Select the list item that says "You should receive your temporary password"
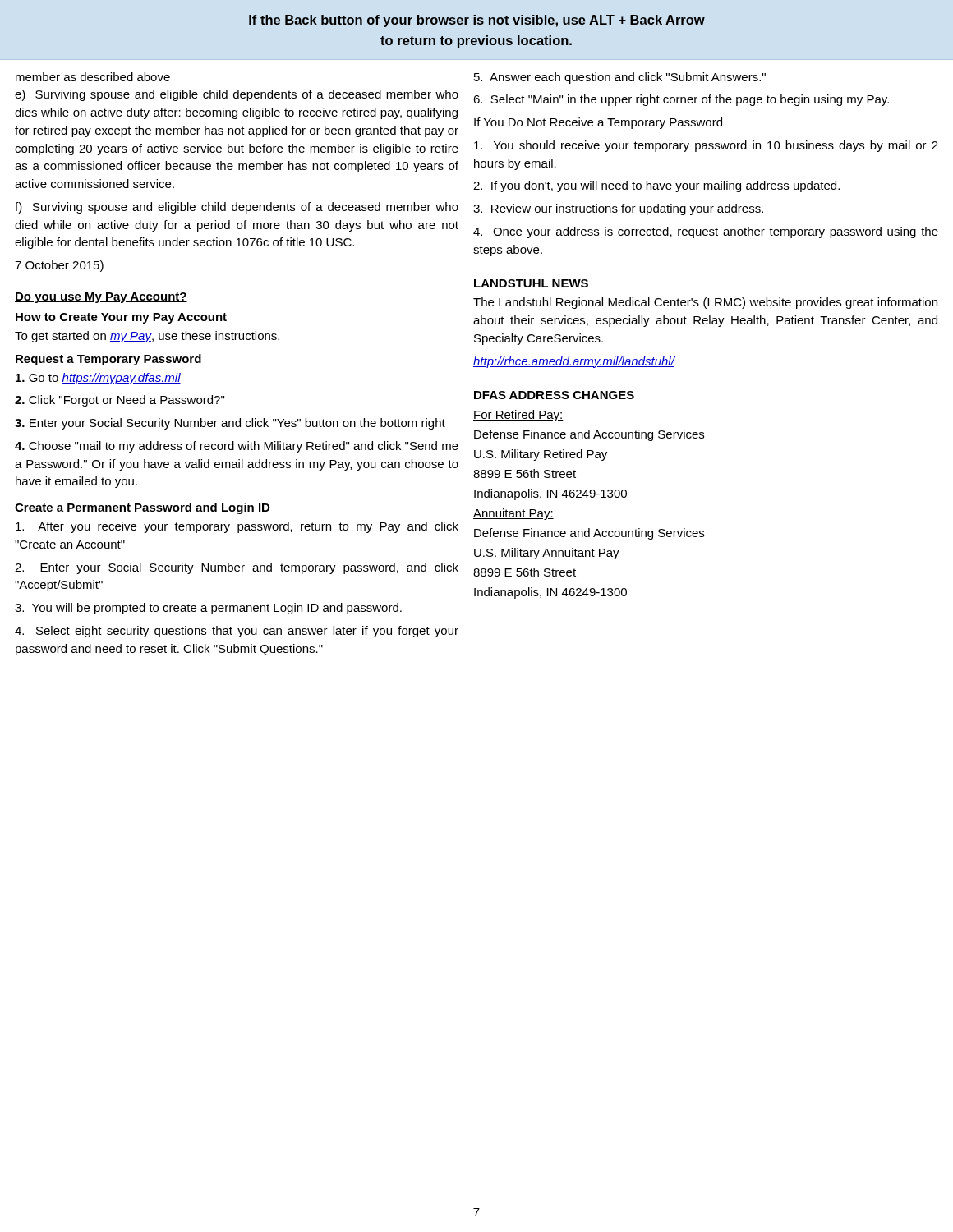This screenshot has width=953, height=1232. pyautogui.click(x=706, y=154)
